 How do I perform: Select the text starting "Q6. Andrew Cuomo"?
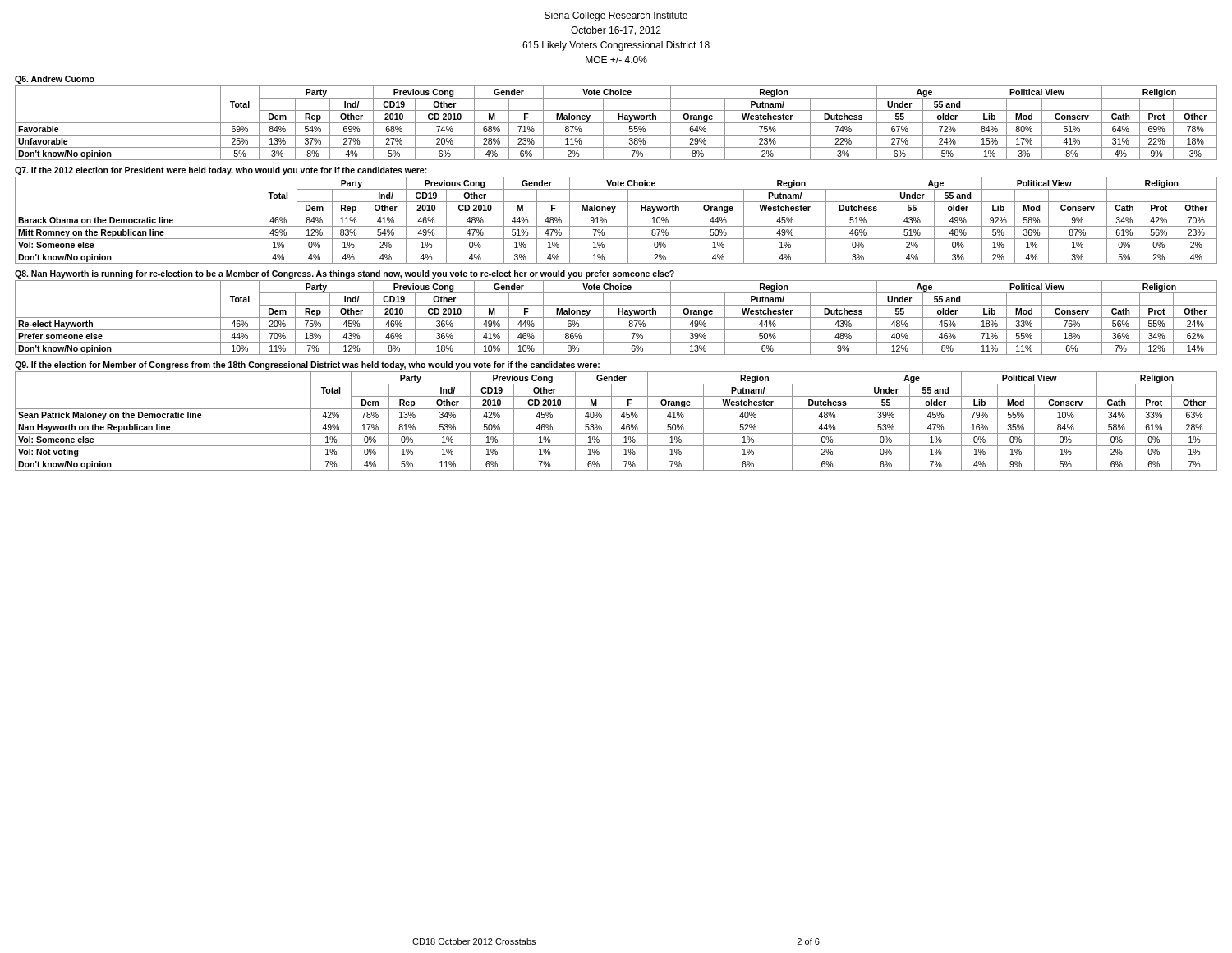55,79
